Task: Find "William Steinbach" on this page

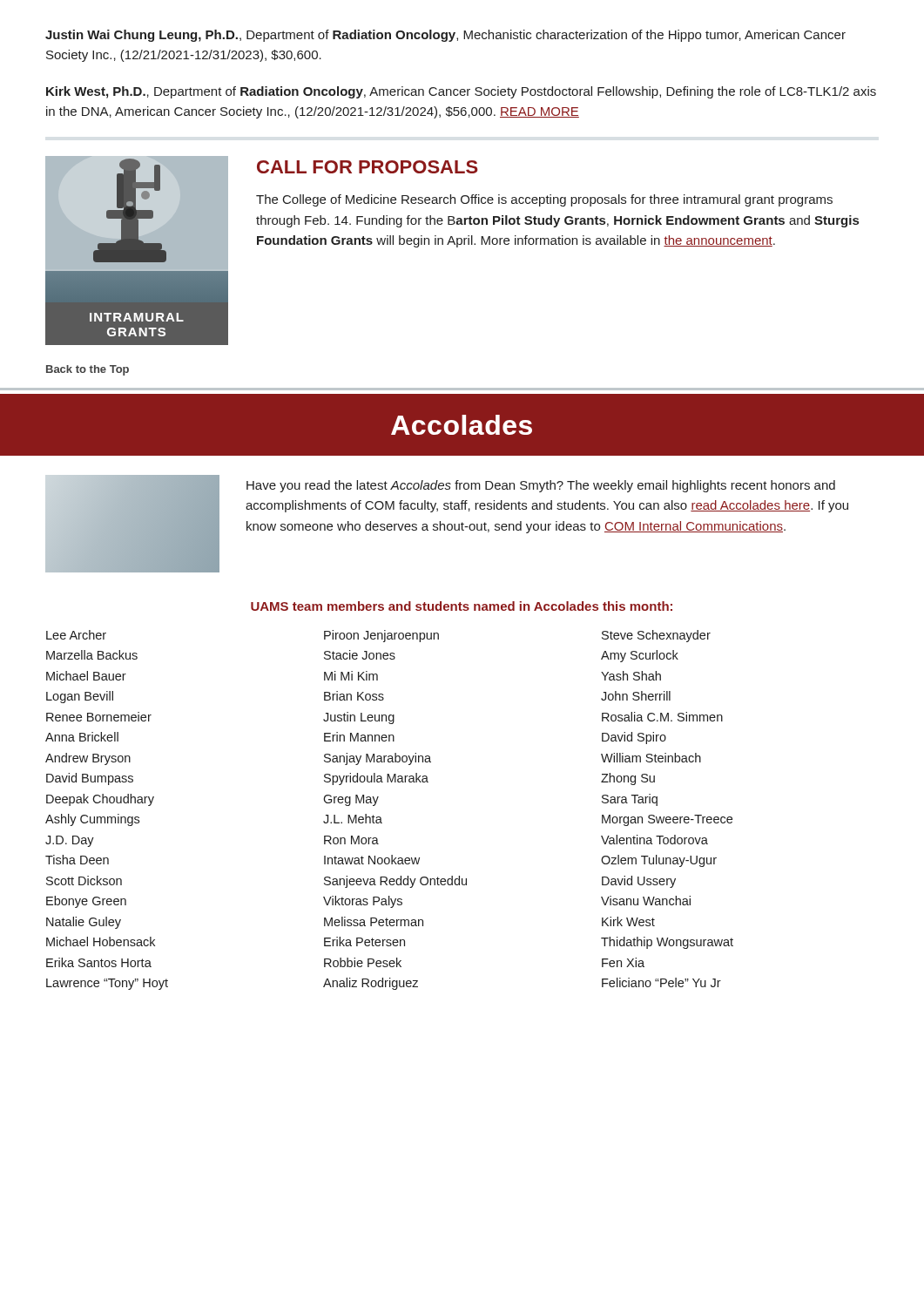Action: 651,758
